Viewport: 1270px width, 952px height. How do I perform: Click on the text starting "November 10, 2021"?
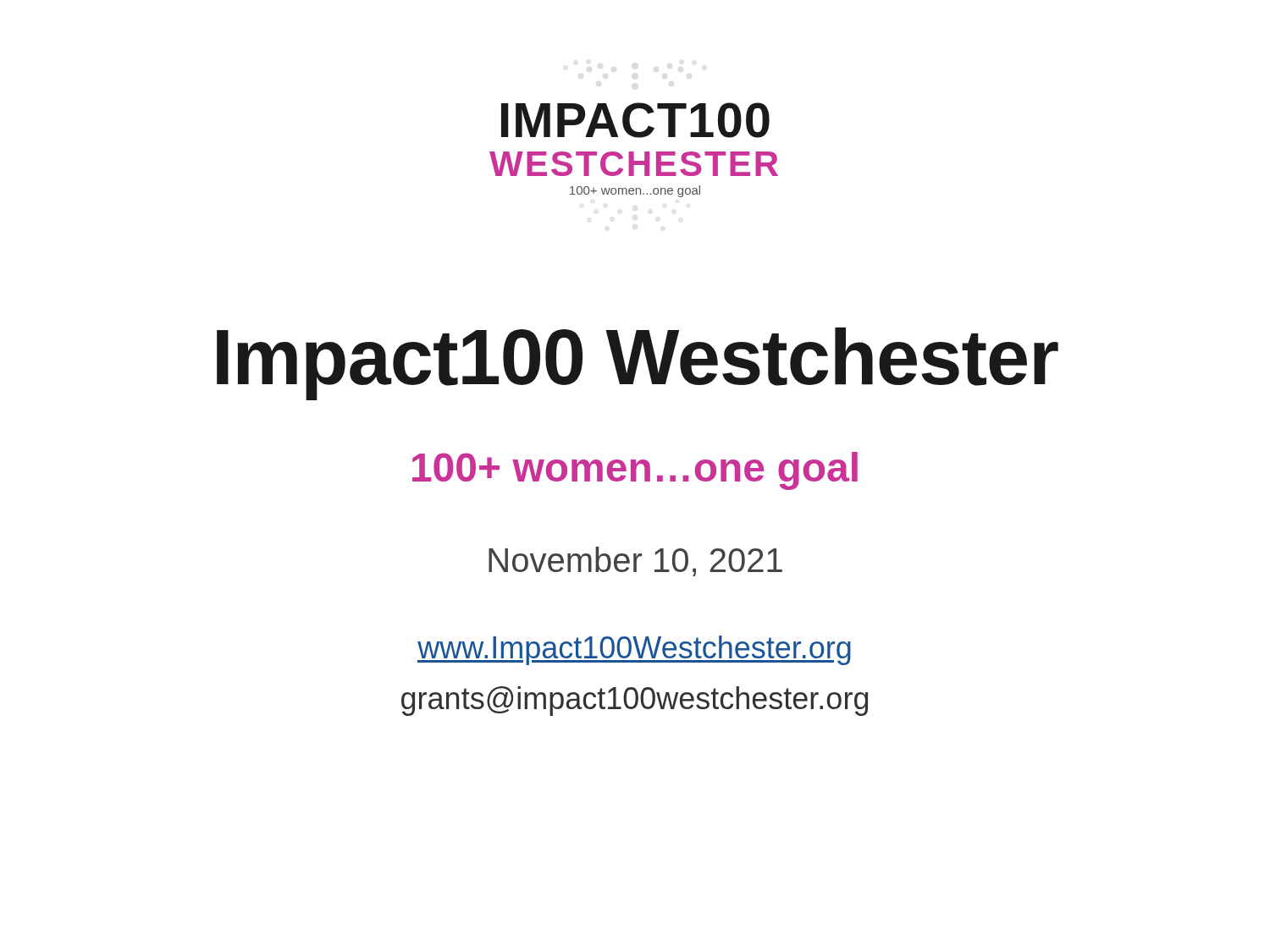point(635,560)
